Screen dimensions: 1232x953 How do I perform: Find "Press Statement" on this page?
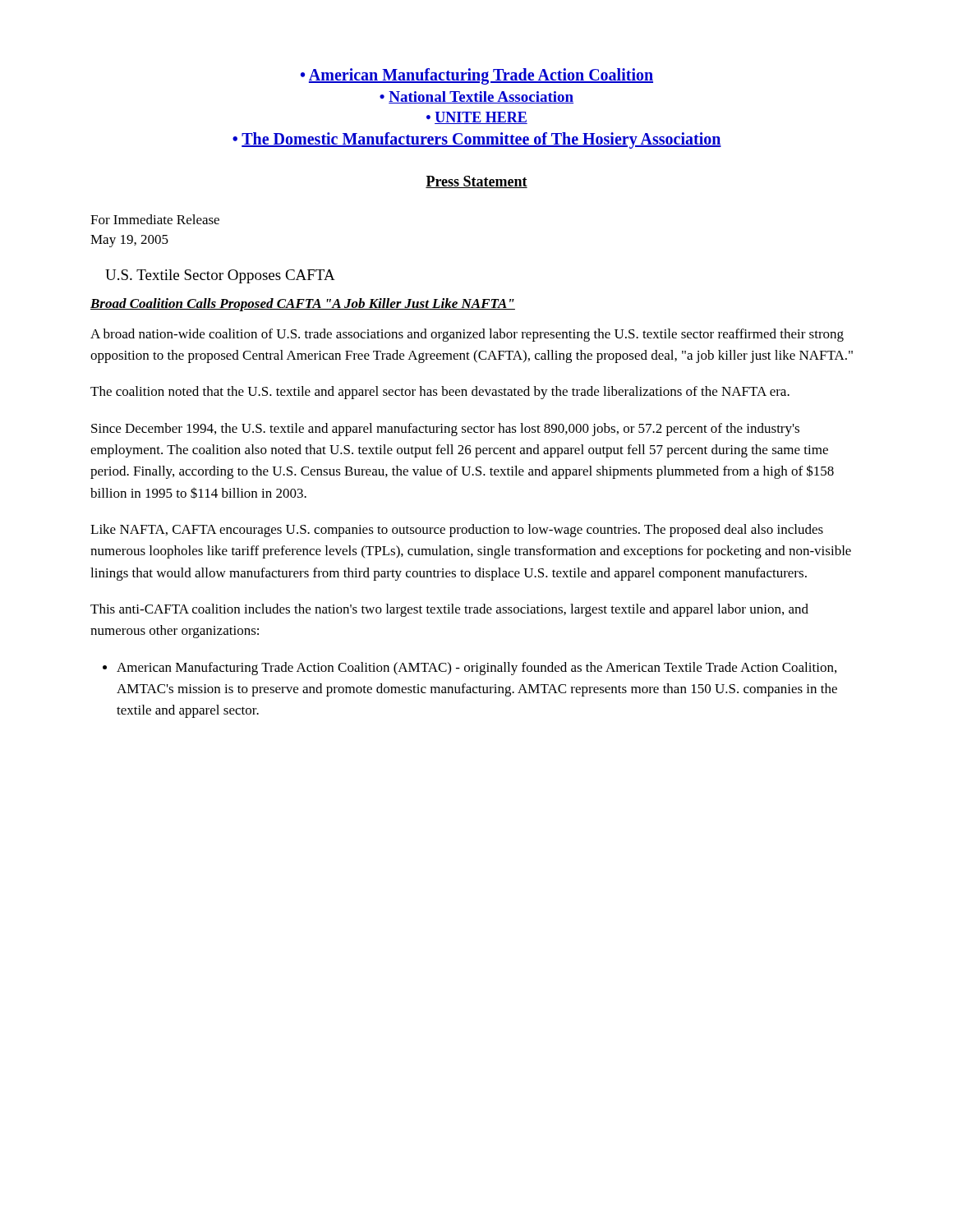pyautogui.click(x=476, y=182)
